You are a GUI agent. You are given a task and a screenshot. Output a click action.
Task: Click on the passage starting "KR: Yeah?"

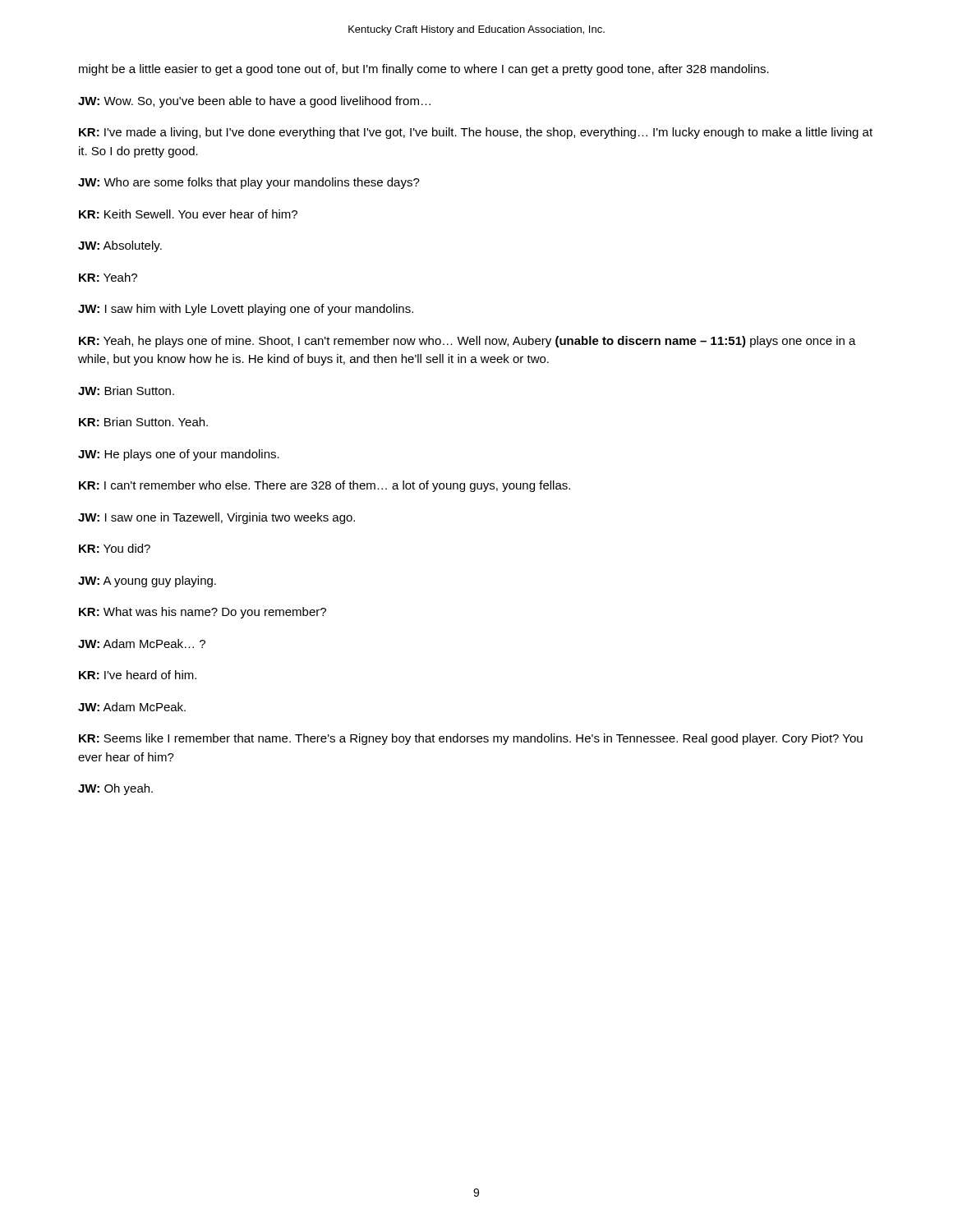(108, 277)
